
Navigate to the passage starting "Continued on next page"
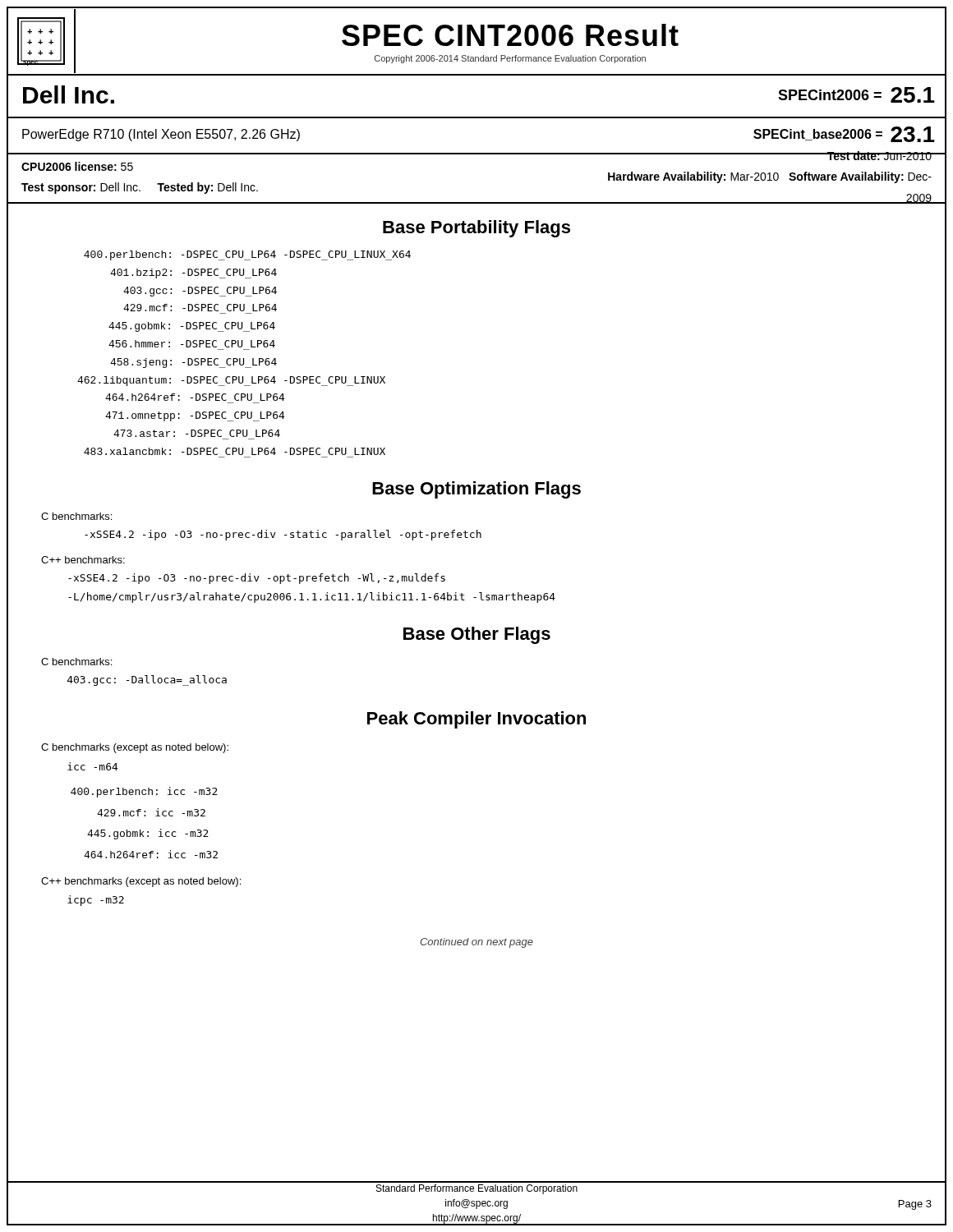(x=476, y=941)
